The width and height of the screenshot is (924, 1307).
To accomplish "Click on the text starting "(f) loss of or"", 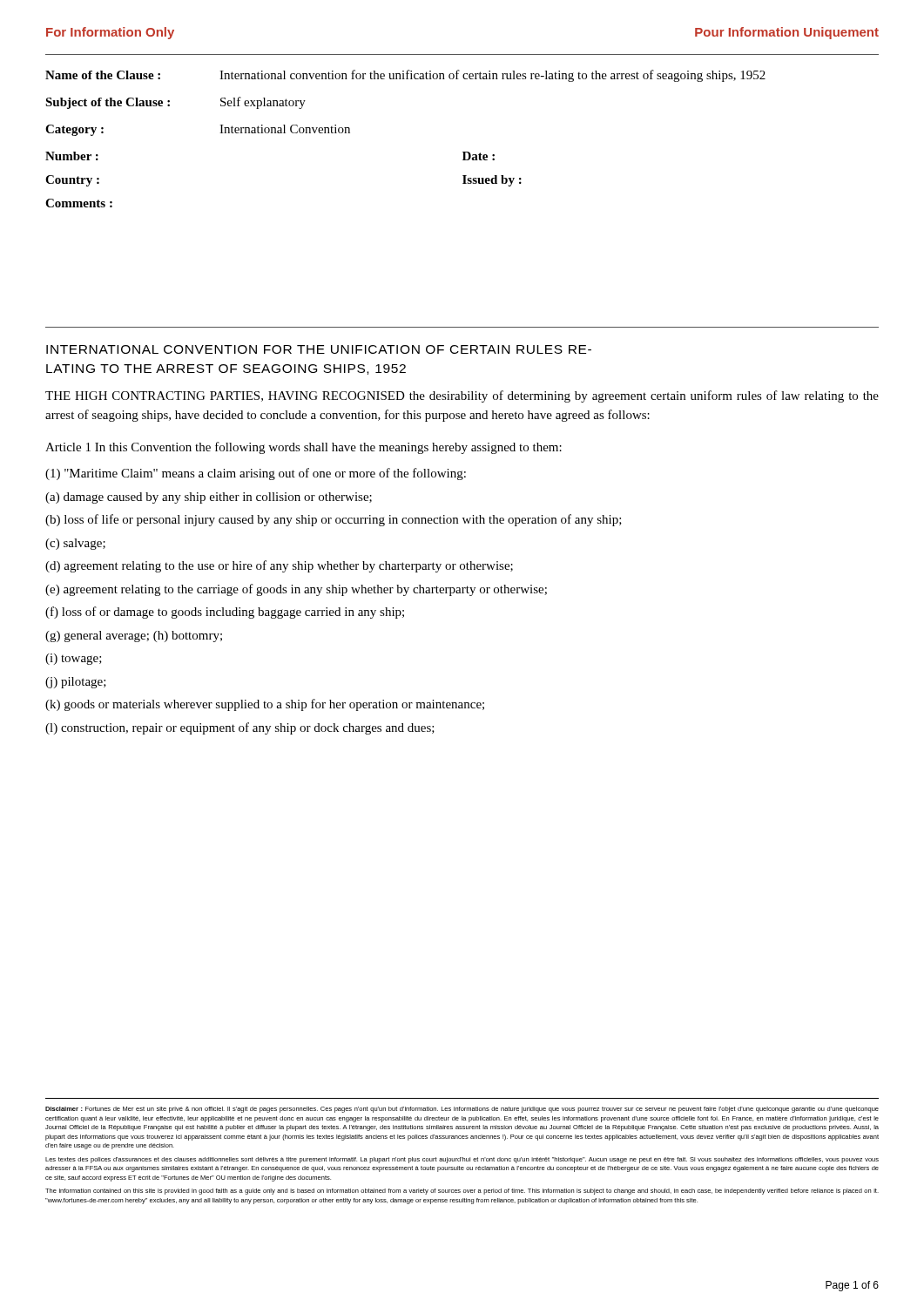I will click(x=225, y=612).
